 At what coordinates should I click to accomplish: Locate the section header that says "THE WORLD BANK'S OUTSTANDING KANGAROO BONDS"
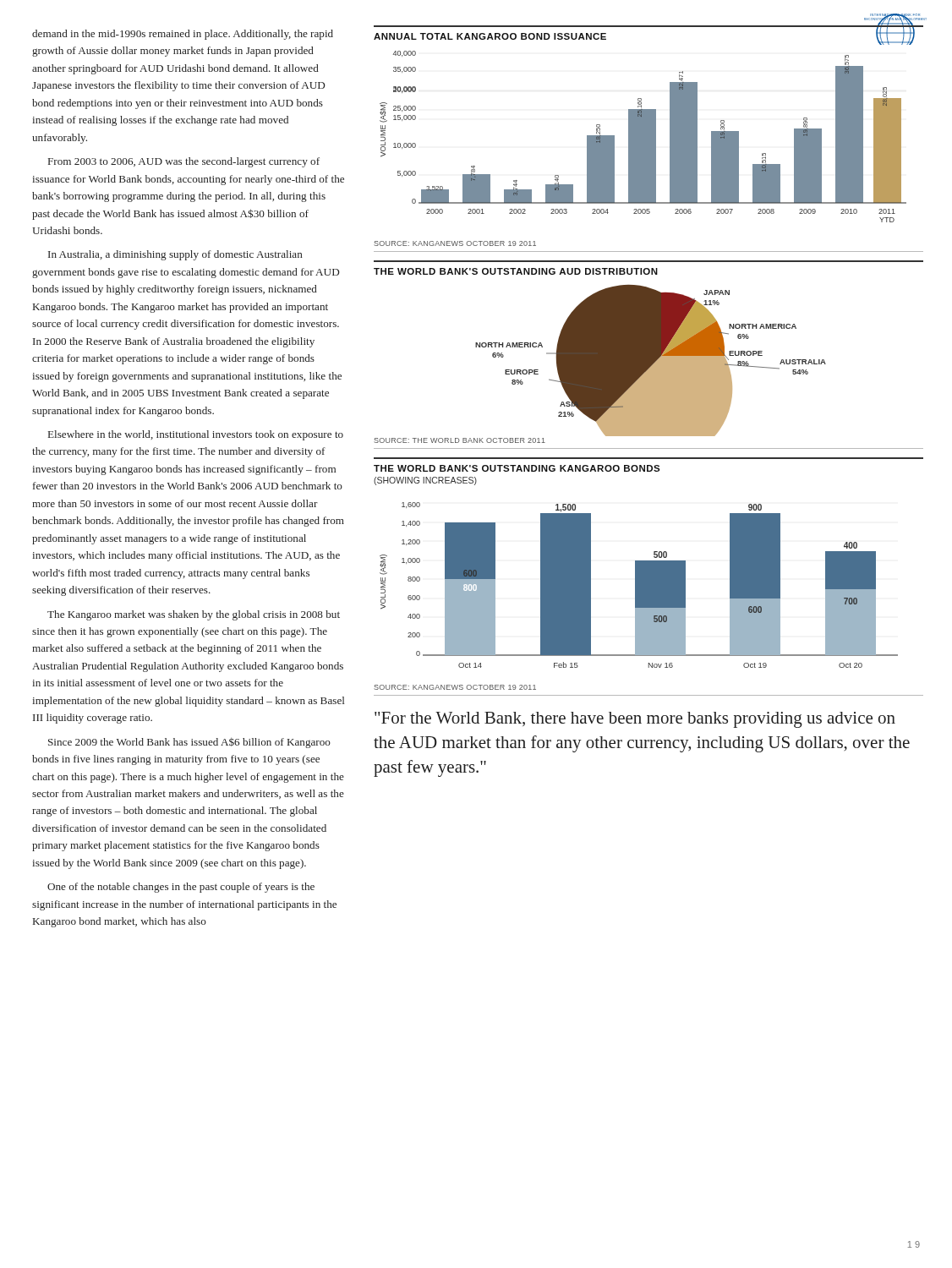(x=517, y=468)
